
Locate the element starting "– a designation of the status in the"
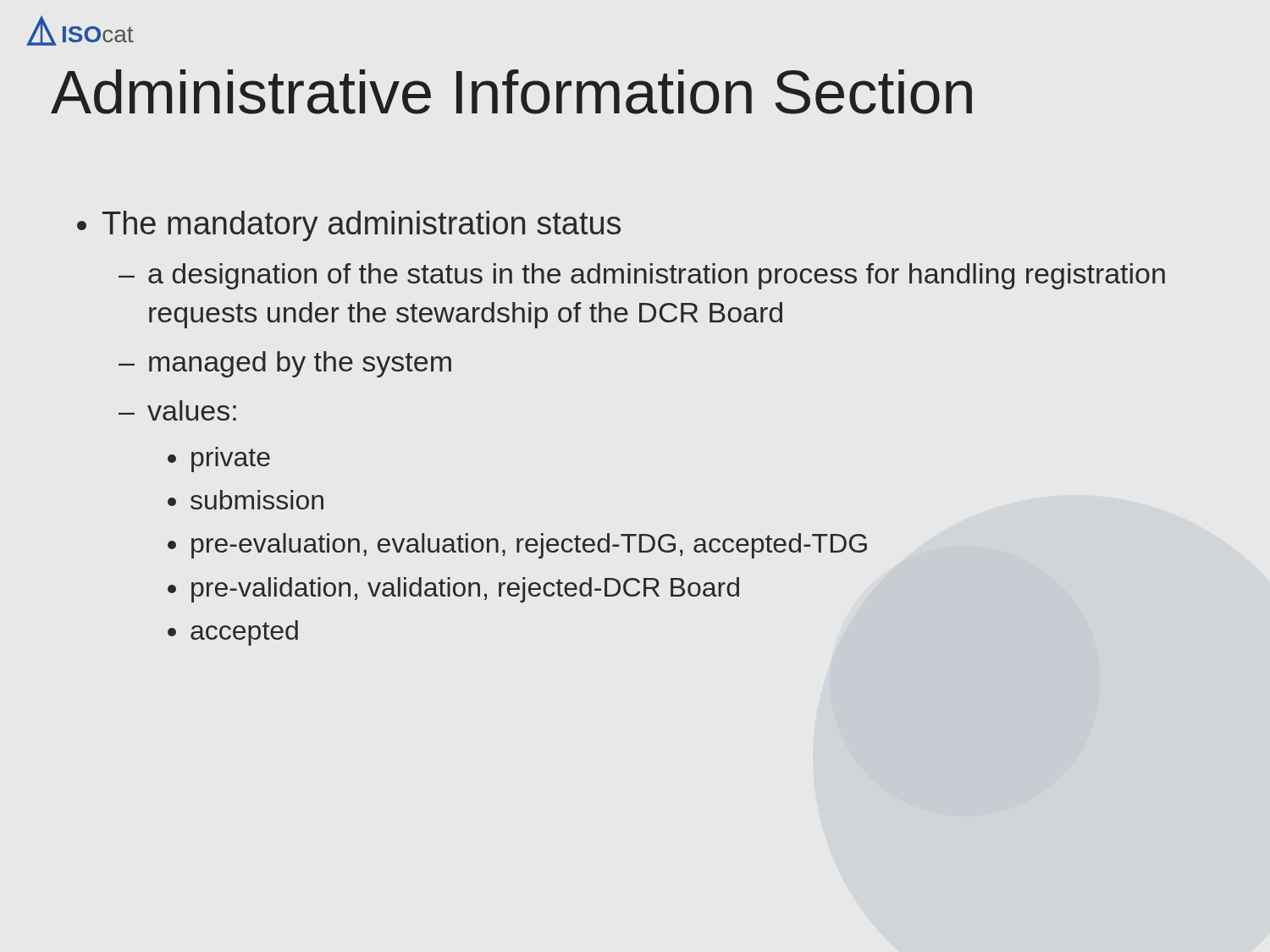[x=643, y=292]
